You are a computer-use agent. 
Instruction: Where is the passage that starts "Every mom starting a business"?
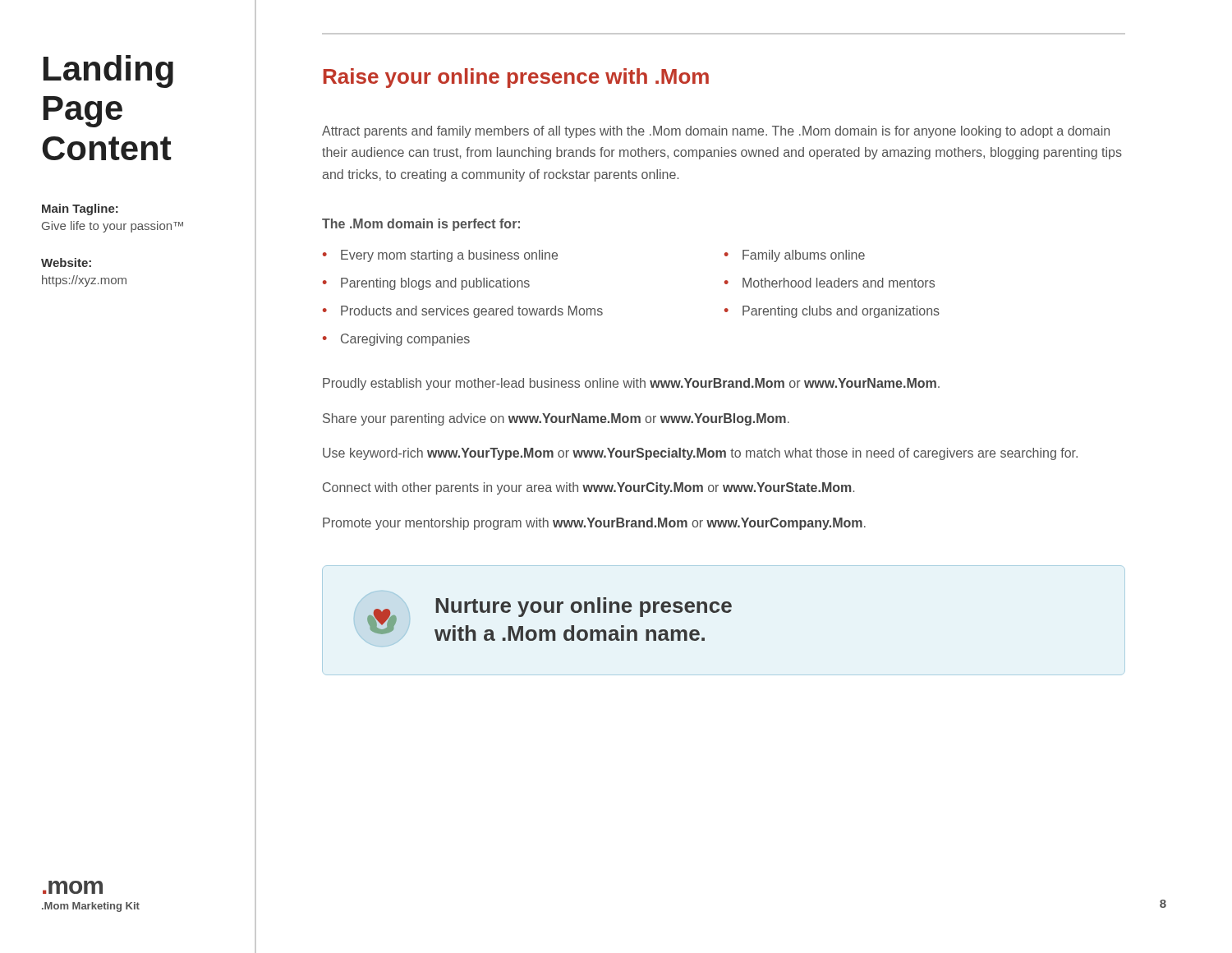(449, 255)
